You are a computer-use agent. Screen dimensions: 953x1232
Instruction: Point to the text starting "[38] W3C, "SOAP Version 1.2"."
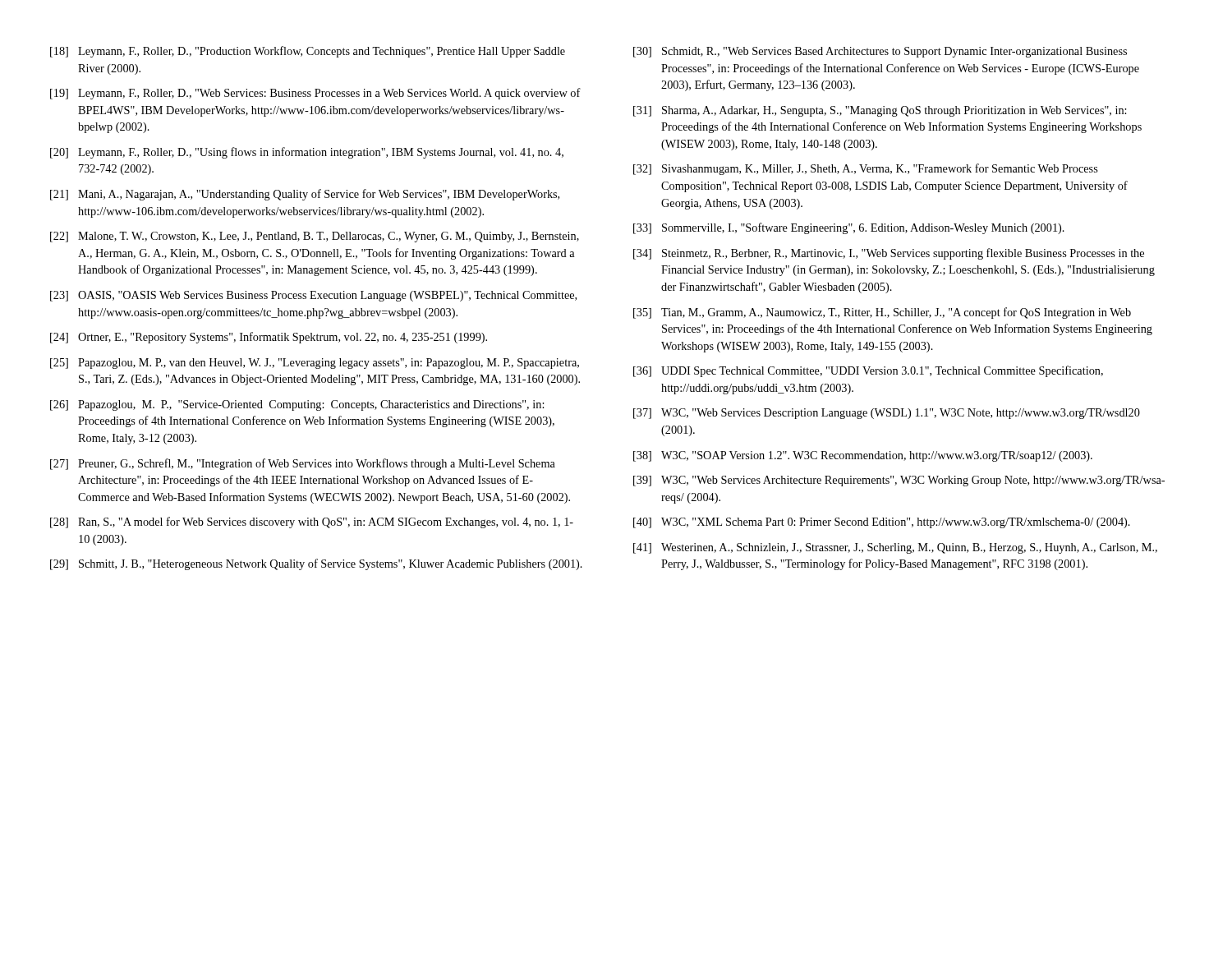pos(899,455)
